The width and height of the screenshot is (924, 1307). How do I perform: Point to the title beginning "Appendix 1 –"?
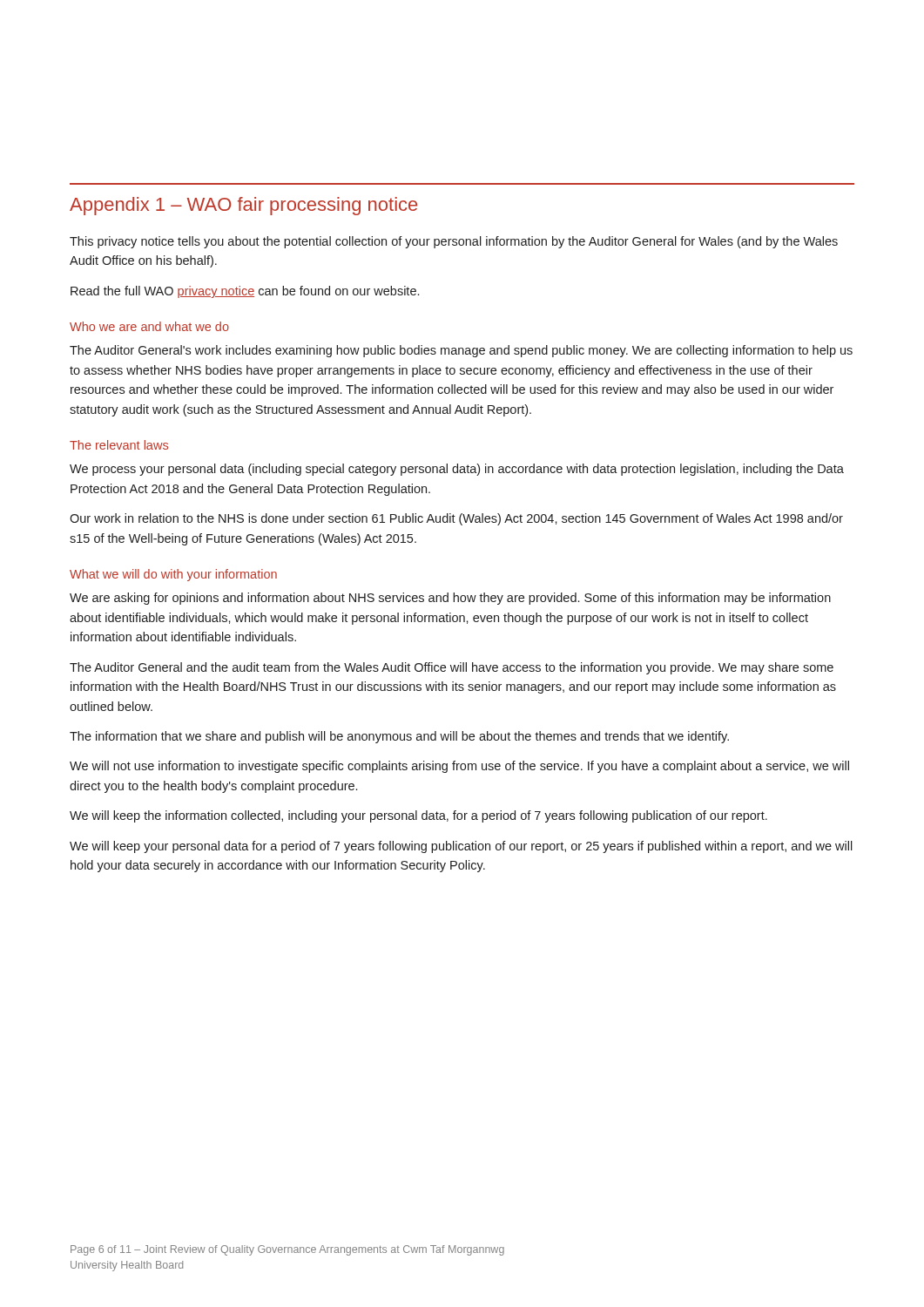point(244,204)
